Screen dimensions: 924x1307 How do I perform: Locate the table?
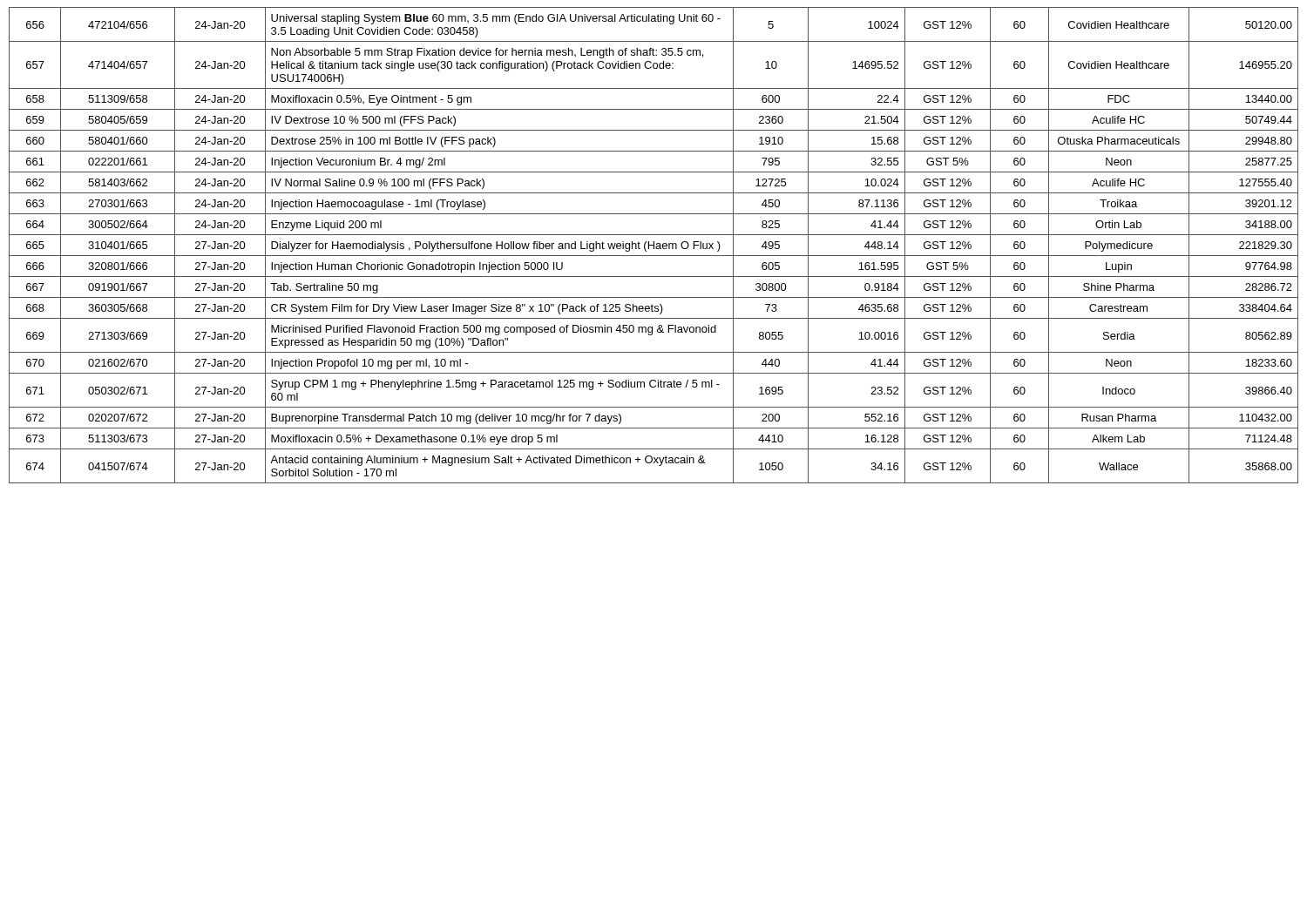654,245
